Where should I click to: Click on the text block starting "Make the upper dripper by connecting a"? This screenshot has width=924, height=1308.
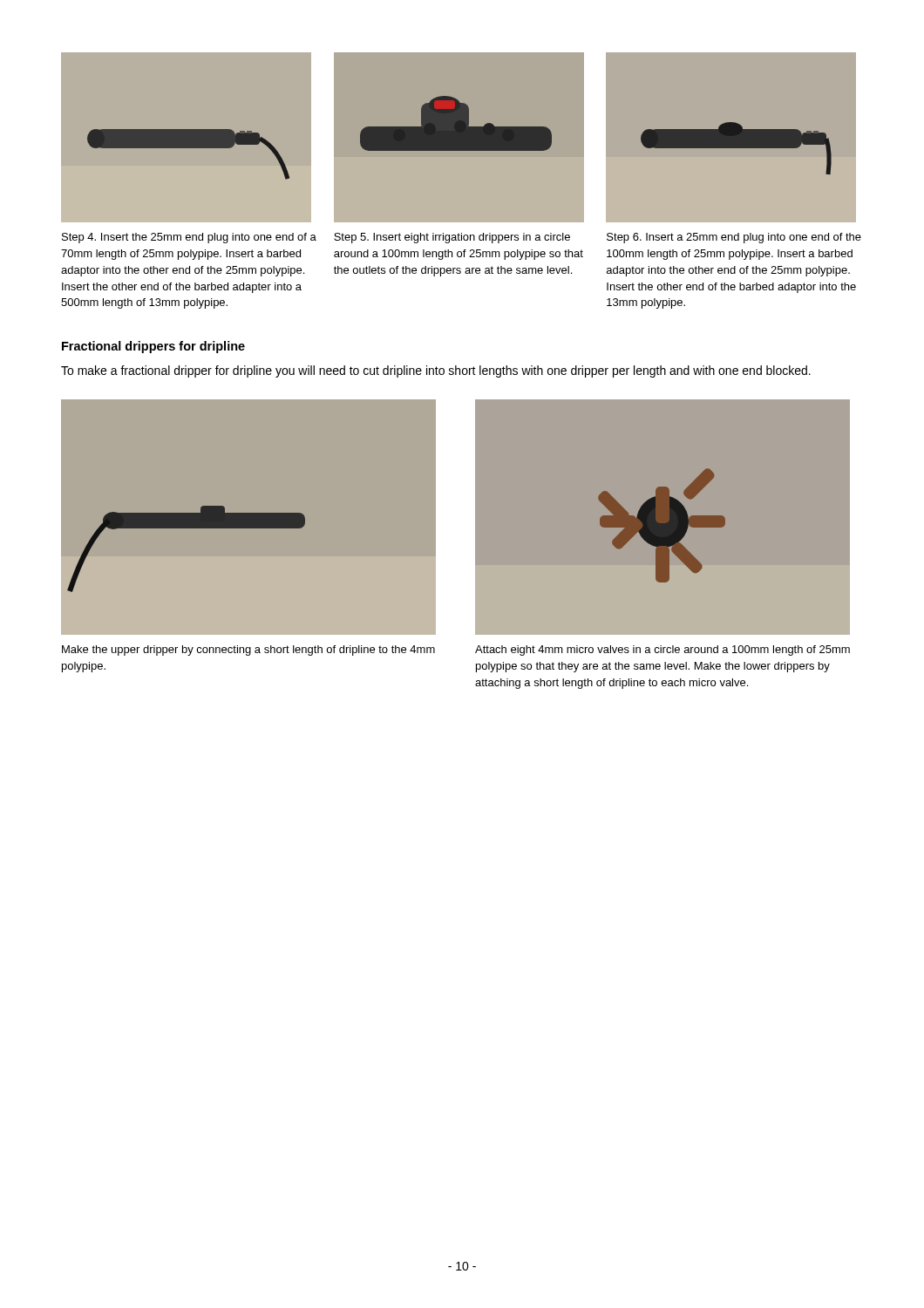tap(248, 658)
